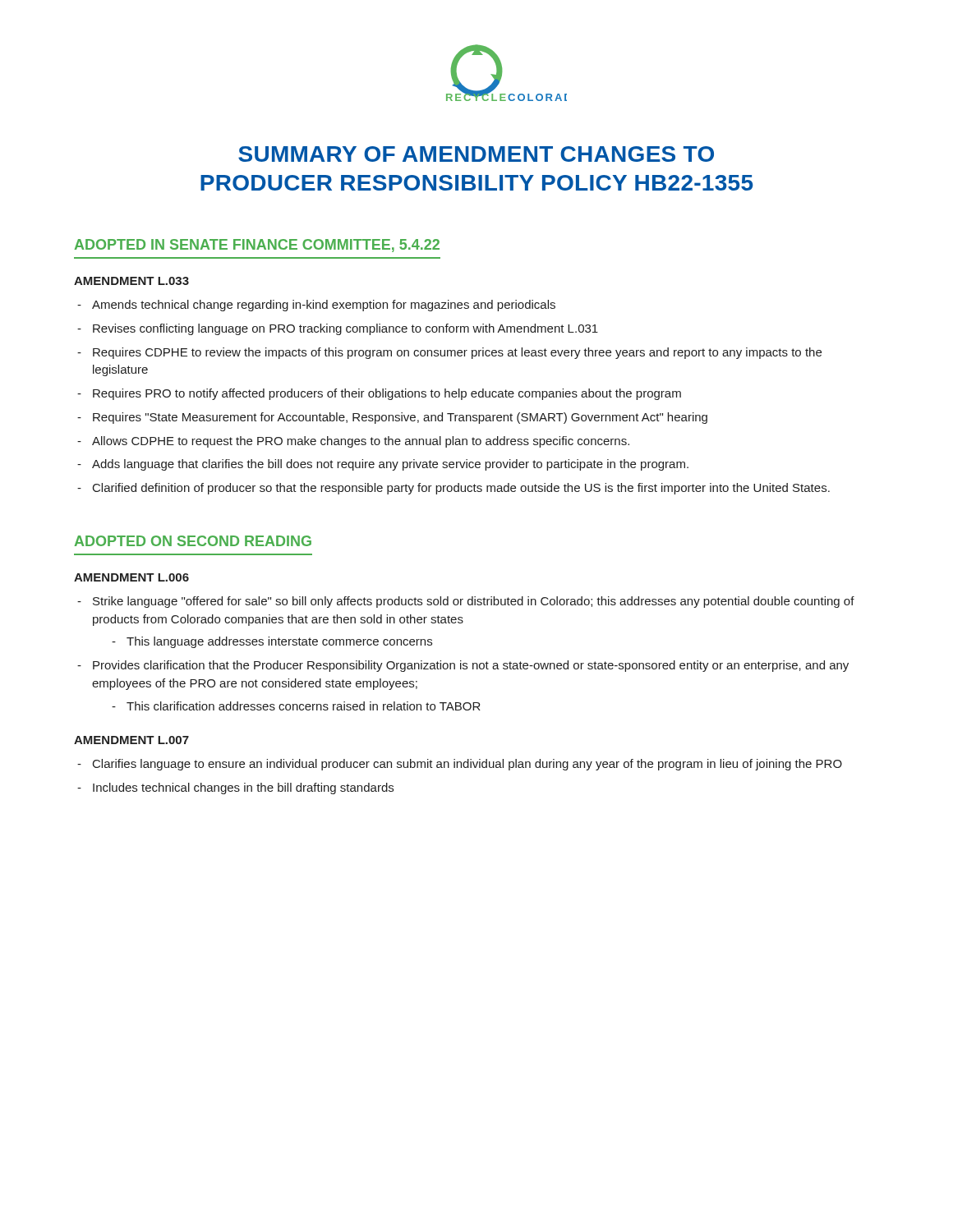
Task: Locate the block of text that opens with "This clarification addresses concerns raised in relation"
Action: 304,706
